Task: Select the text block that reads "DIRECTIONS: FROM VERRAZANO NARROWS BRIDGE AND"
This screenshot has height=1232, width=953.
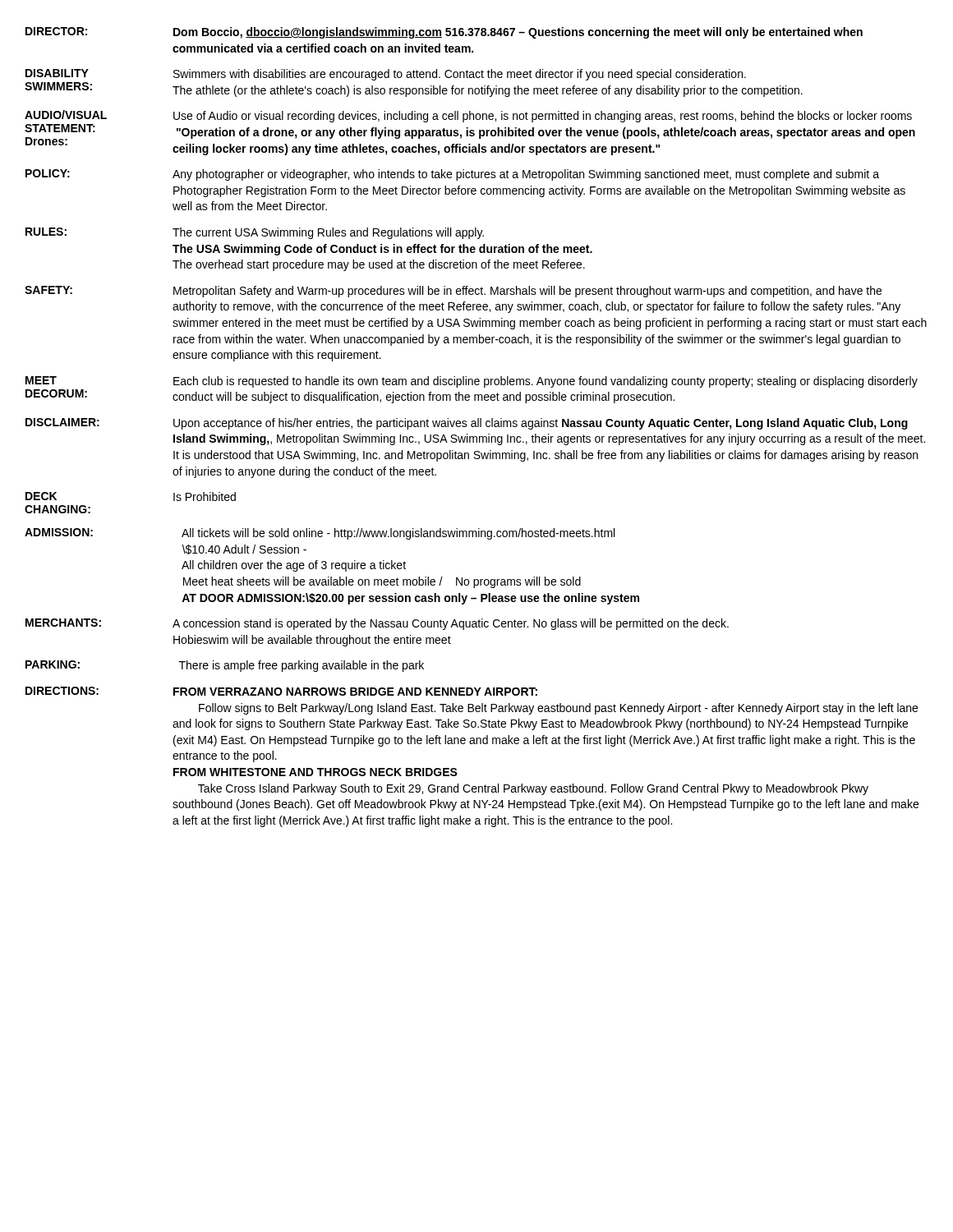Action: [x=281, y=691]
